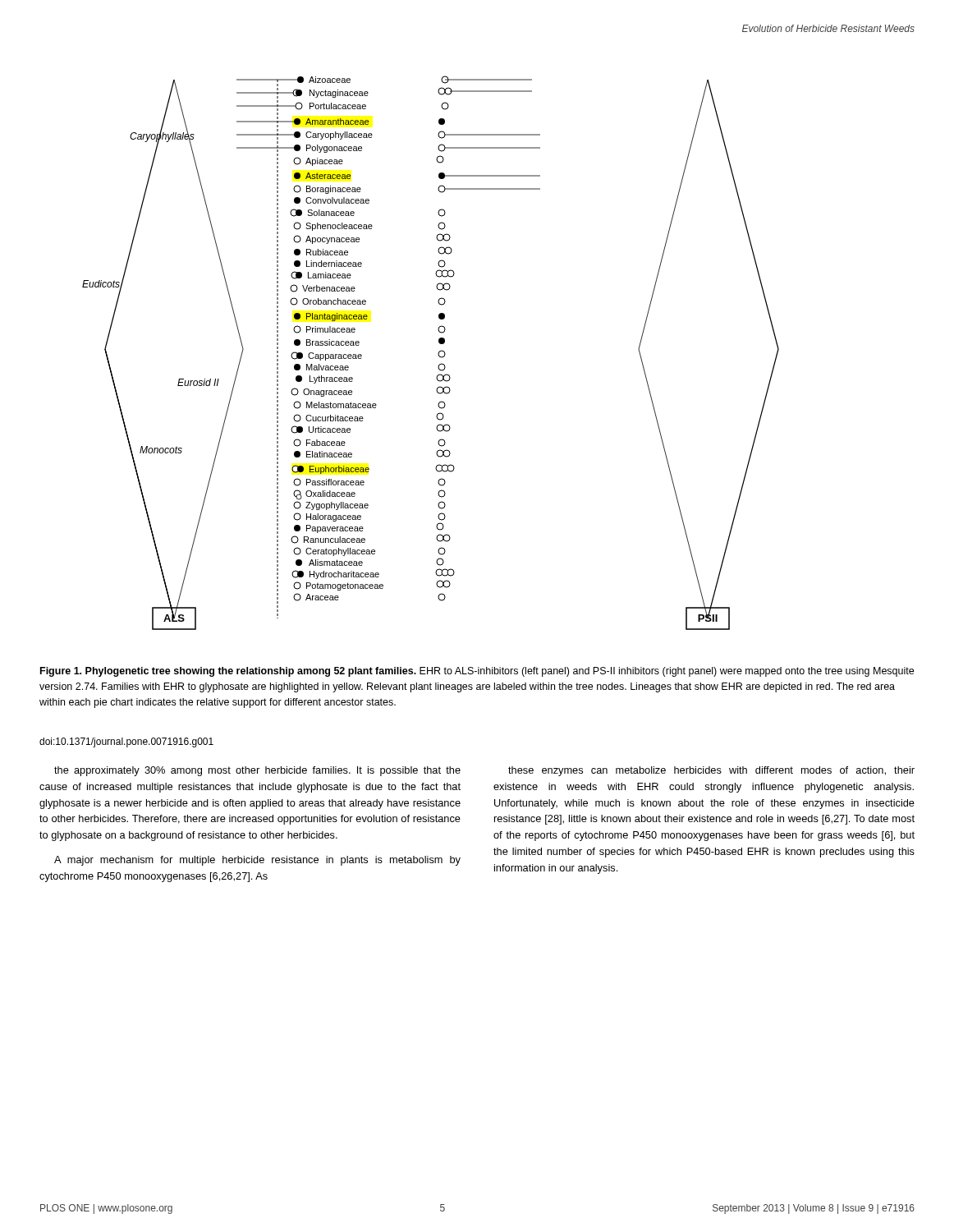Find the text block with the text "the approximately 30% among most other"
The image size is (954, 1232).
pyautogui.click(x=250, y=823)
